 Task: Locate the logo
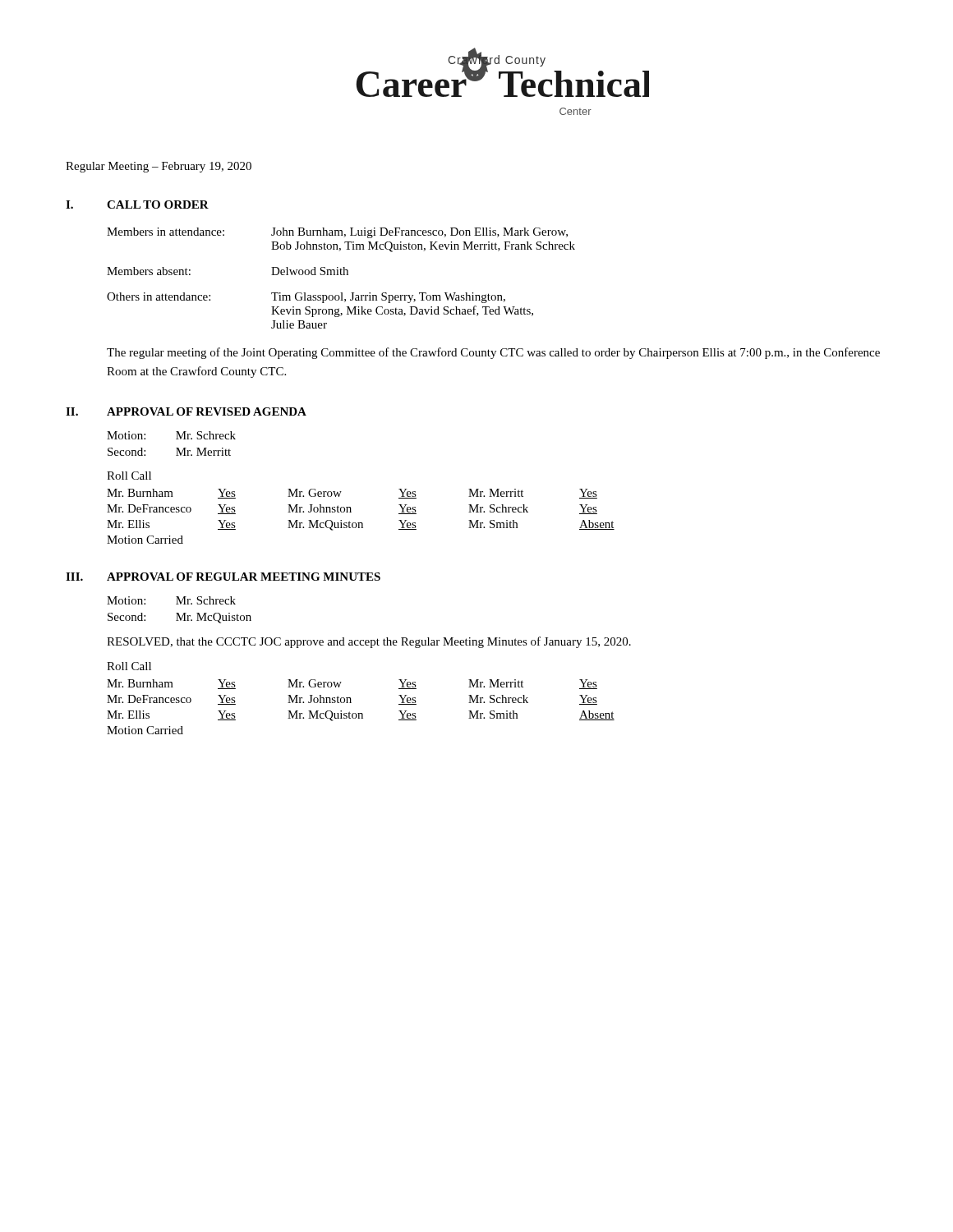coord(476,67)
